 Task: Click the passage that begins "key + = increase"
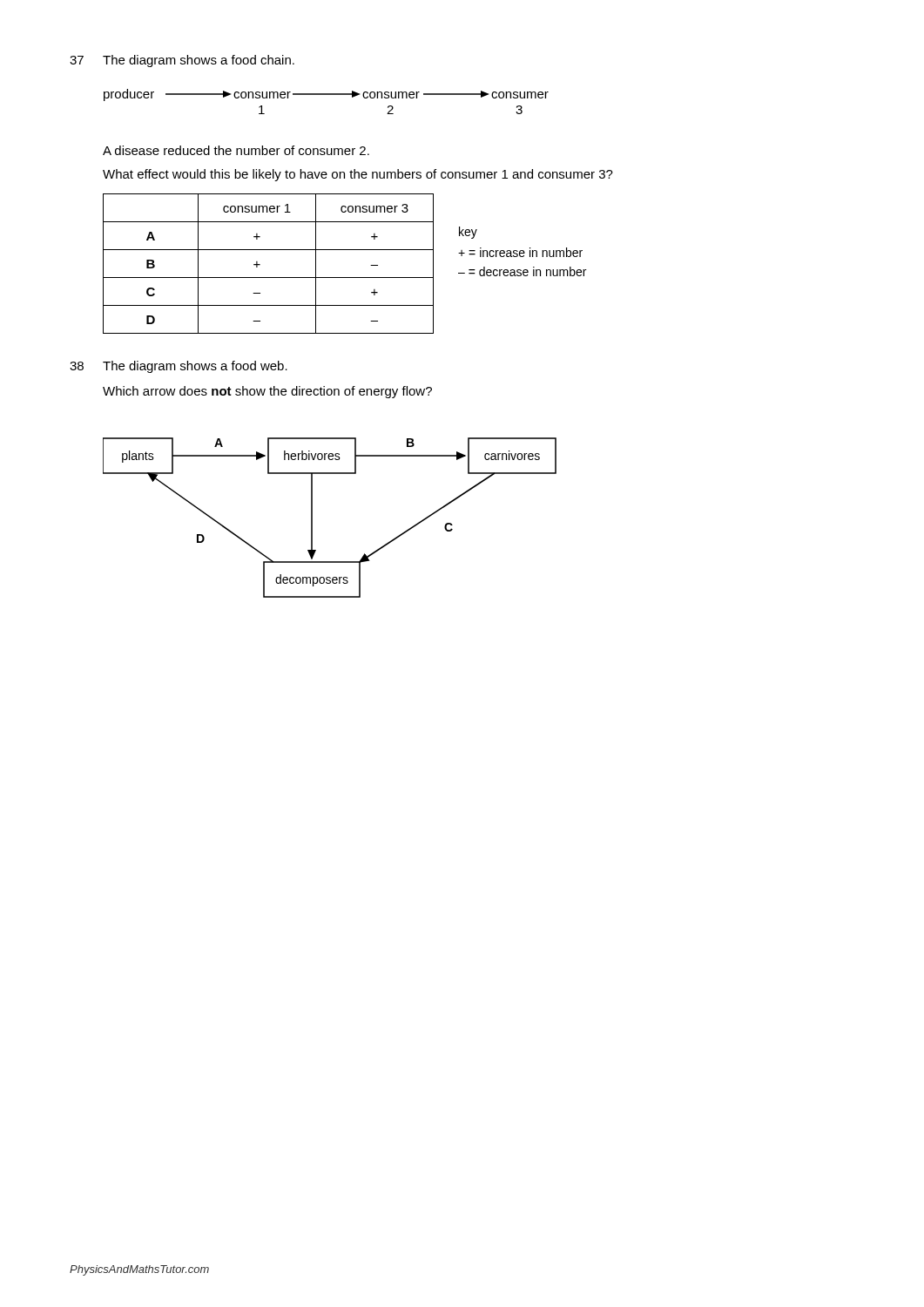522,252
